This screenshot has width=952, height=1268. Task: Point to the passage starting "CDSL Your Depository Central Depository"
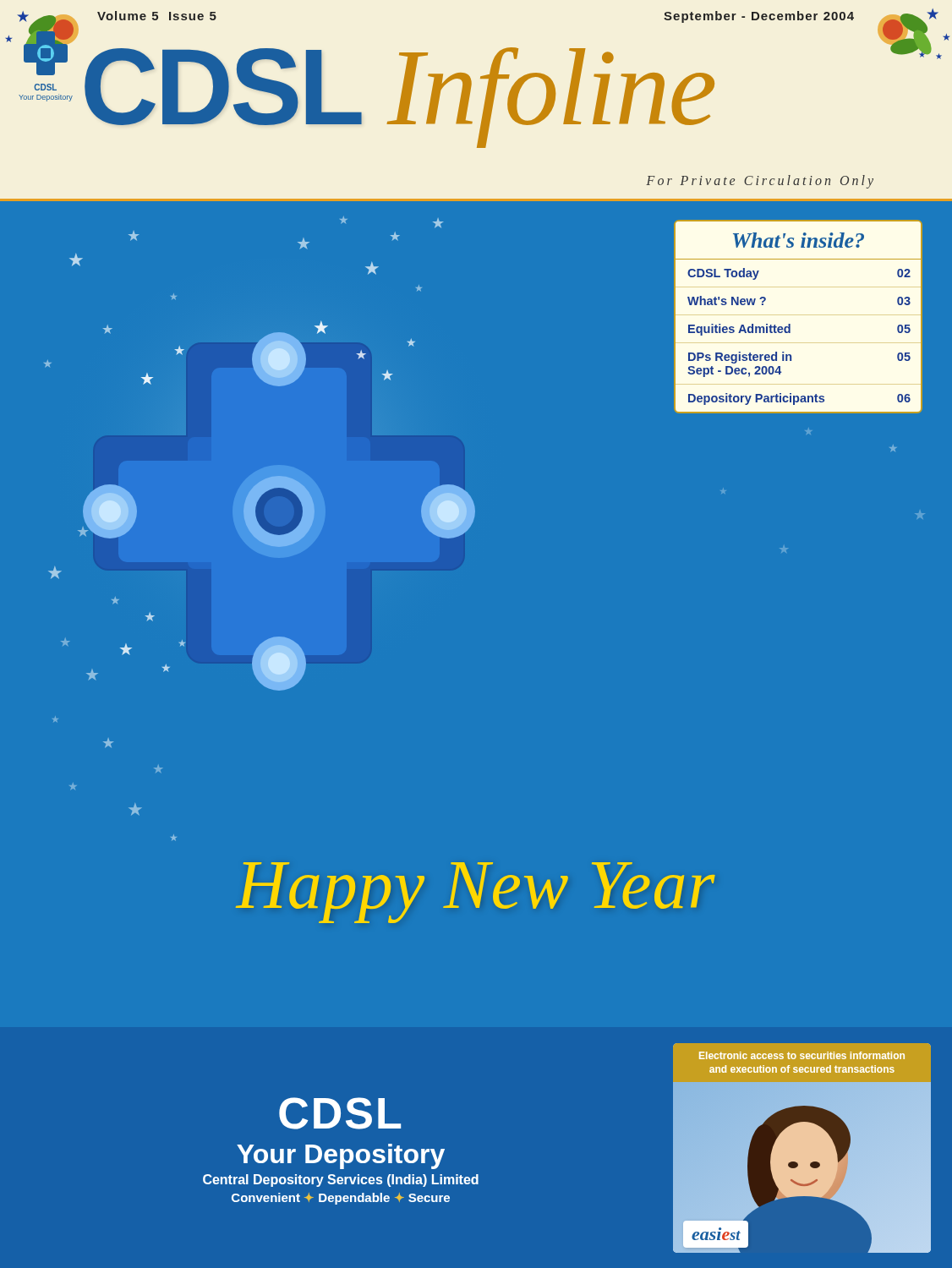(x=341, y=1147)
